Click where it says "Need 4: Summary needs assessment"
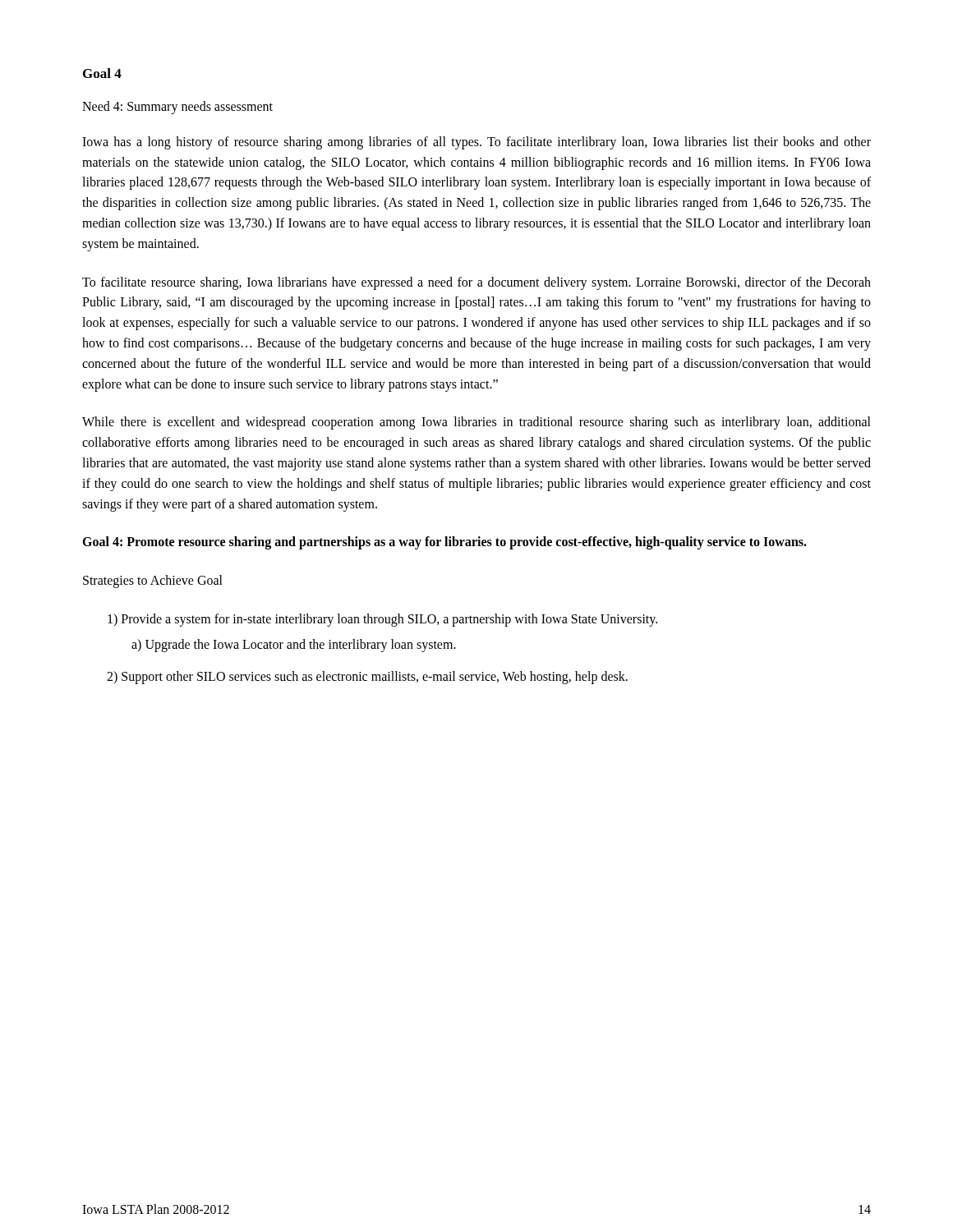Screen dimensions: 1232x953 click(x=177, y=106)
